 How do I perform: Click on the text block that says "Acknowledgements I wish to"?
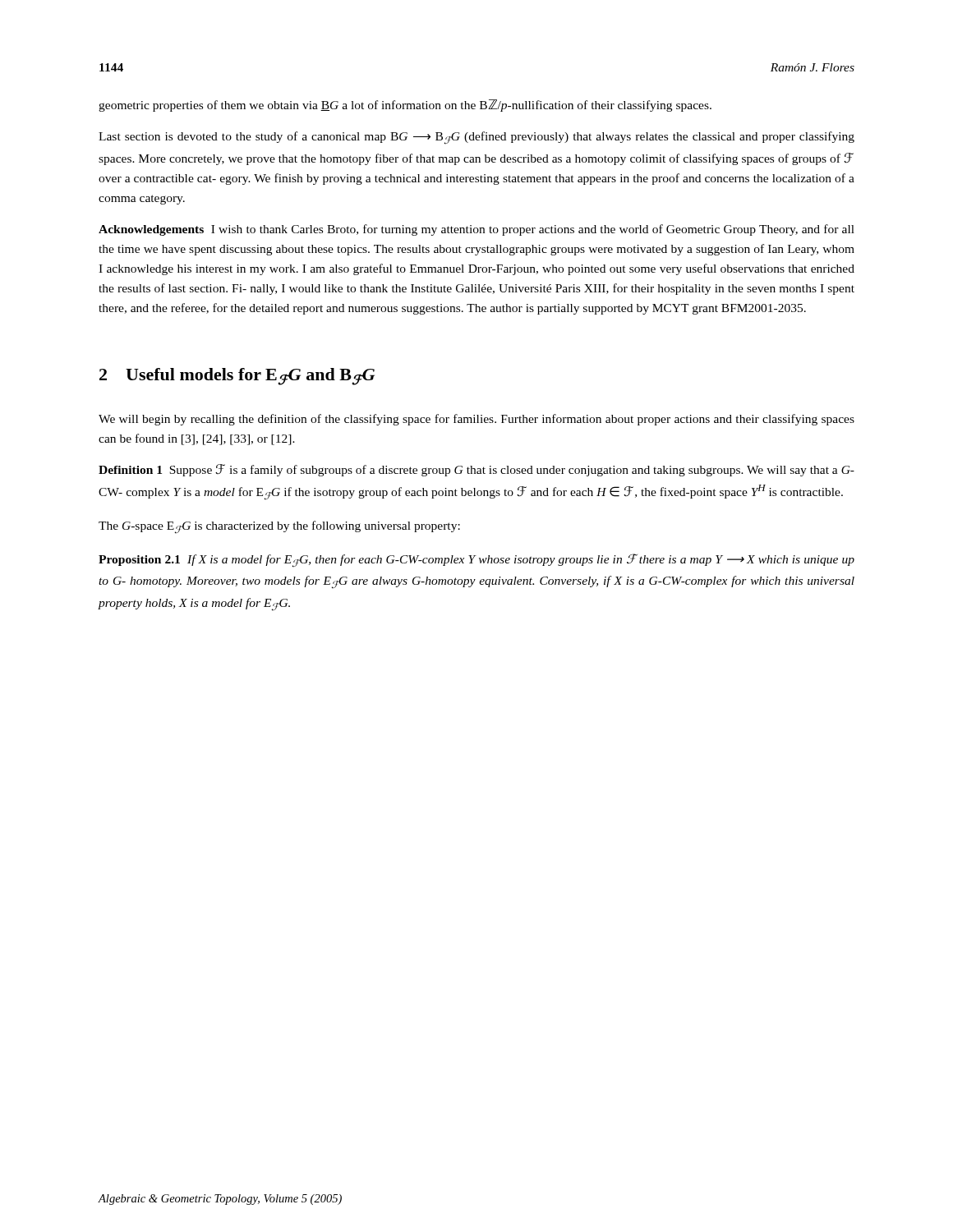pos(476,268)
